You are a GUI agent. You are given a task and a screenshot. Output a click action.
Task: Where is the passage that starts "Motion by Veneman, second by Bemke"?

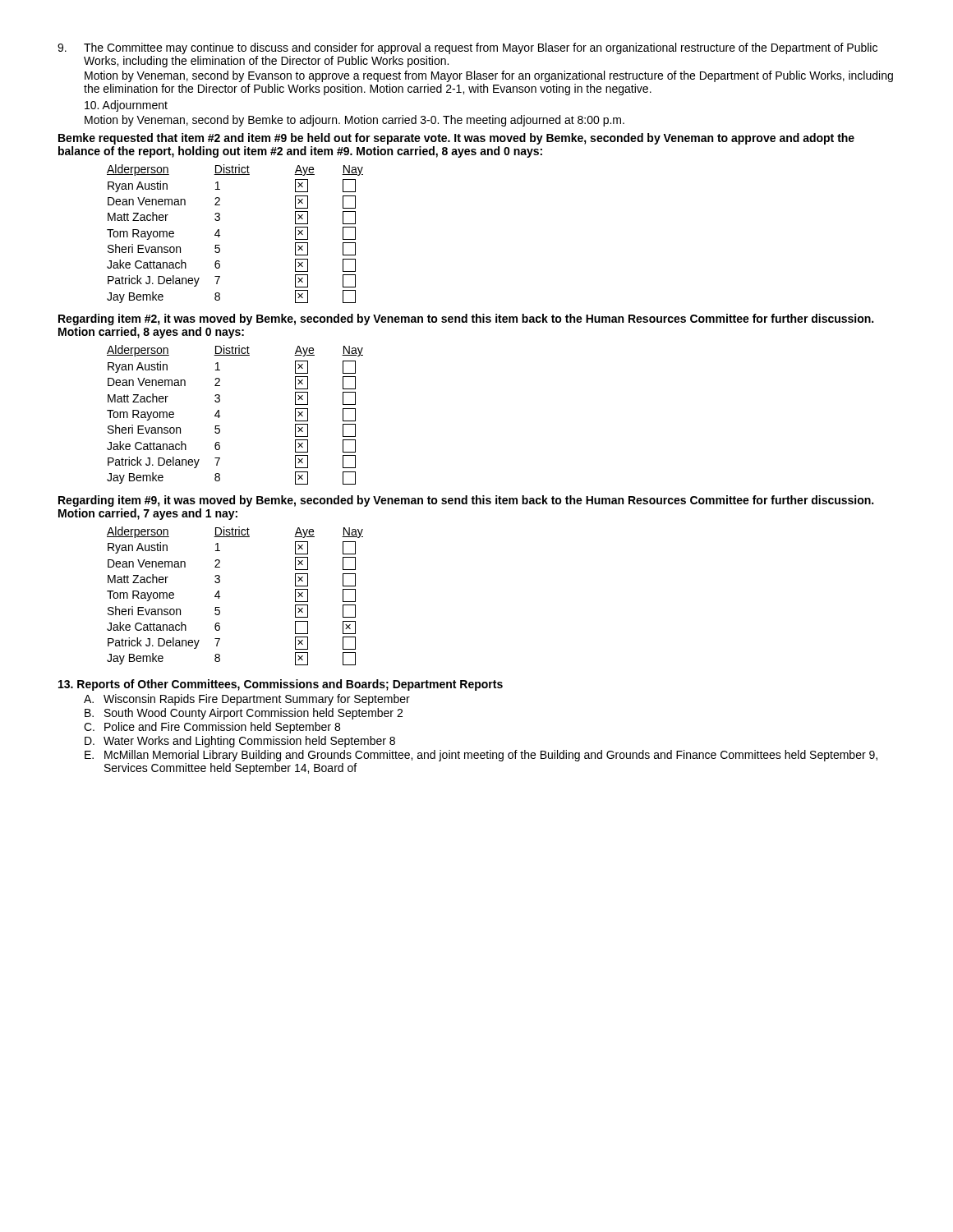[354, 120]
